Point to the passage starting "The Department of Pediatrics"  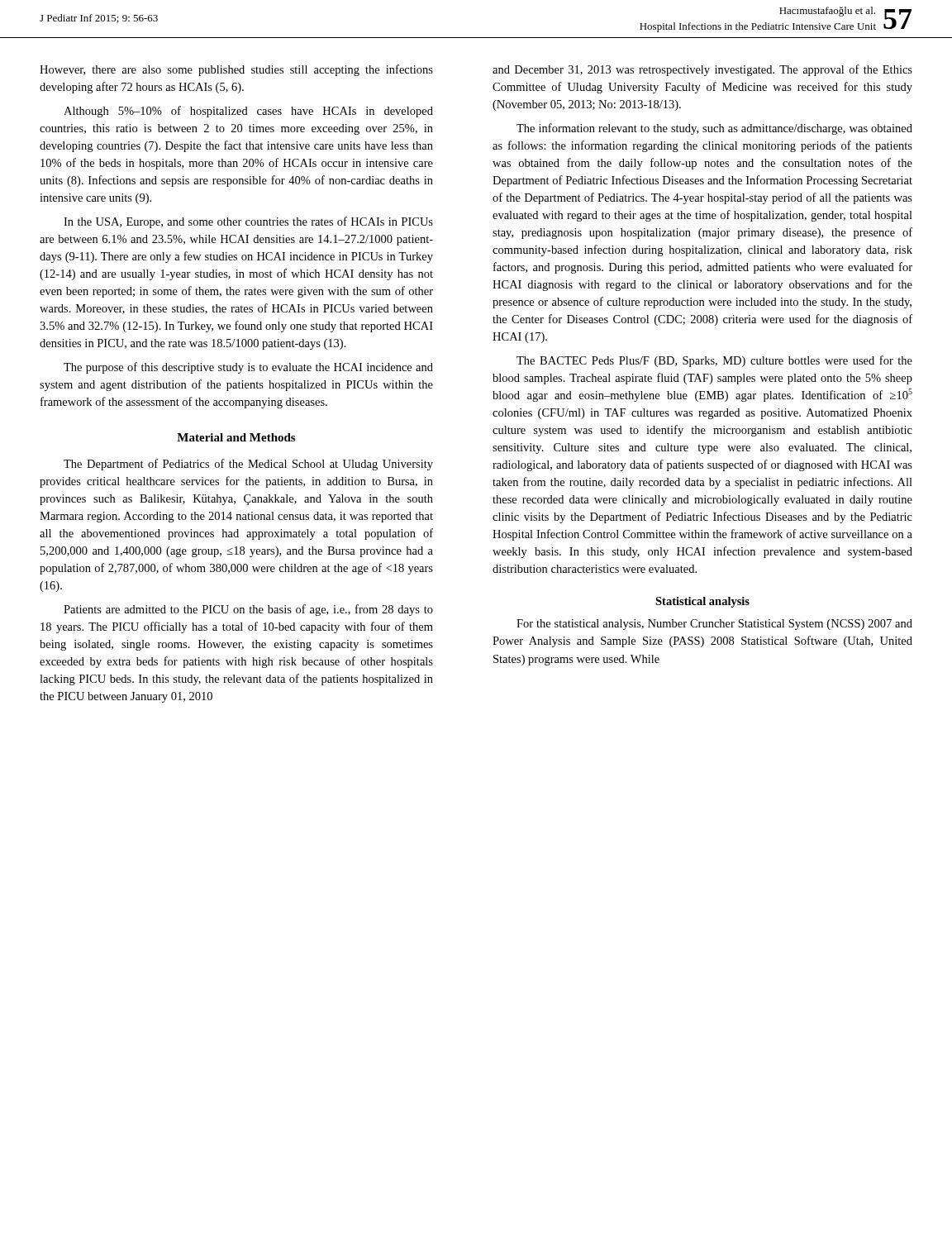pyautogui.click(x=236, y=525)
